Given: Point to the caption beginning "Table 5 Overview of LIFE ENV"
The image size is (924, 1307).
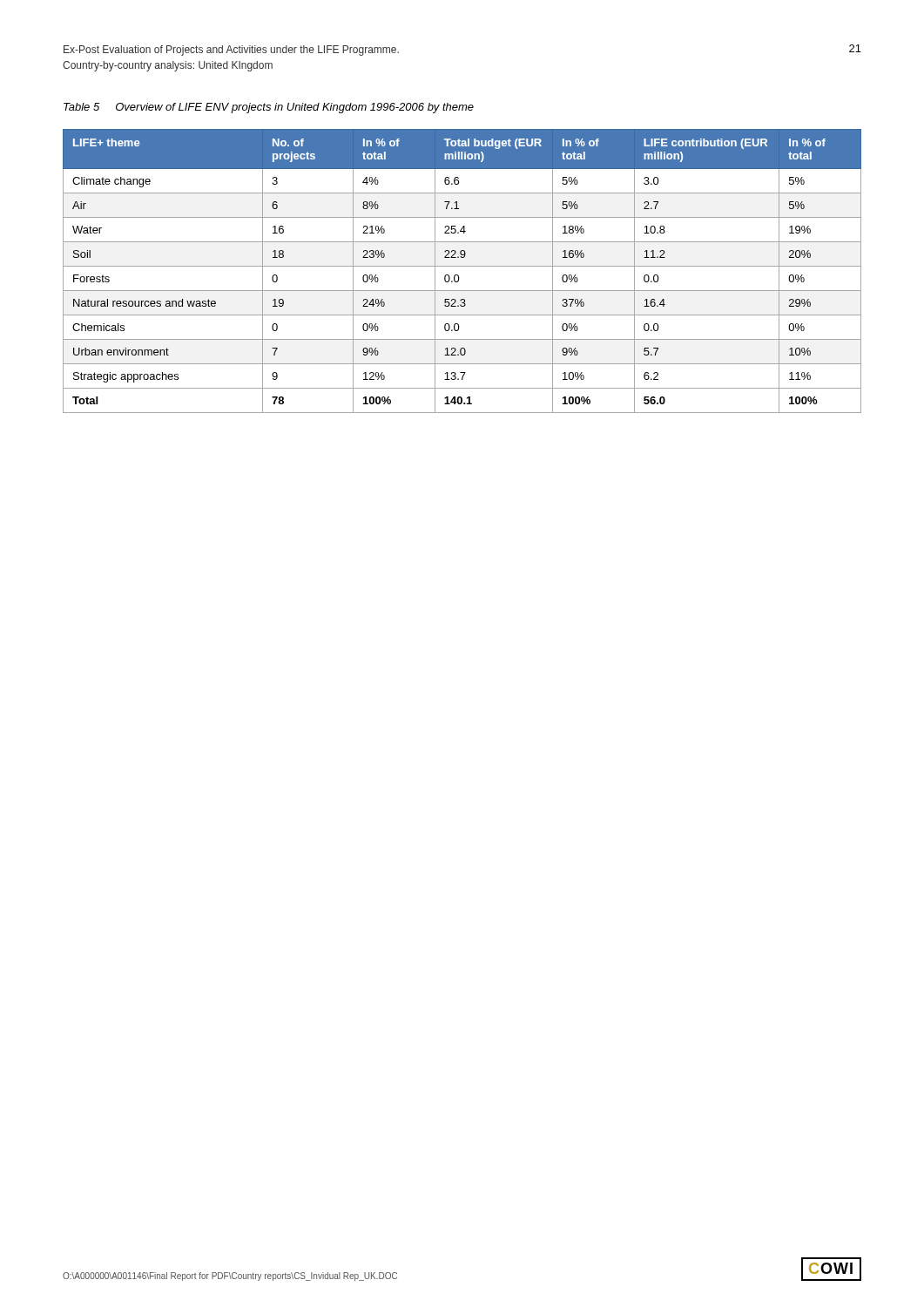Looking at the screenshot, I should (268, 107).
